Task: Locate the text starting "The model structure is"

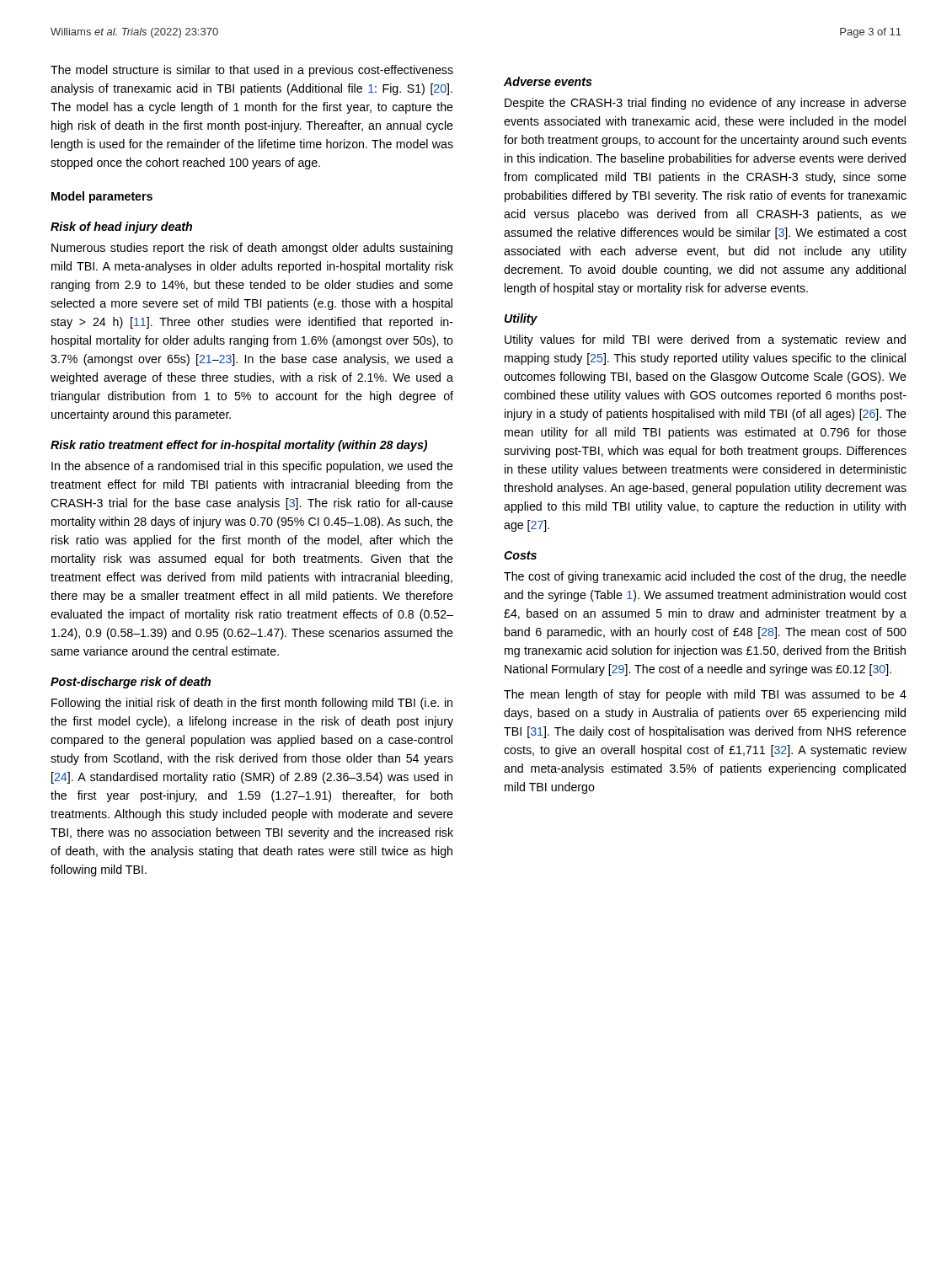Action: coord(252,116)
